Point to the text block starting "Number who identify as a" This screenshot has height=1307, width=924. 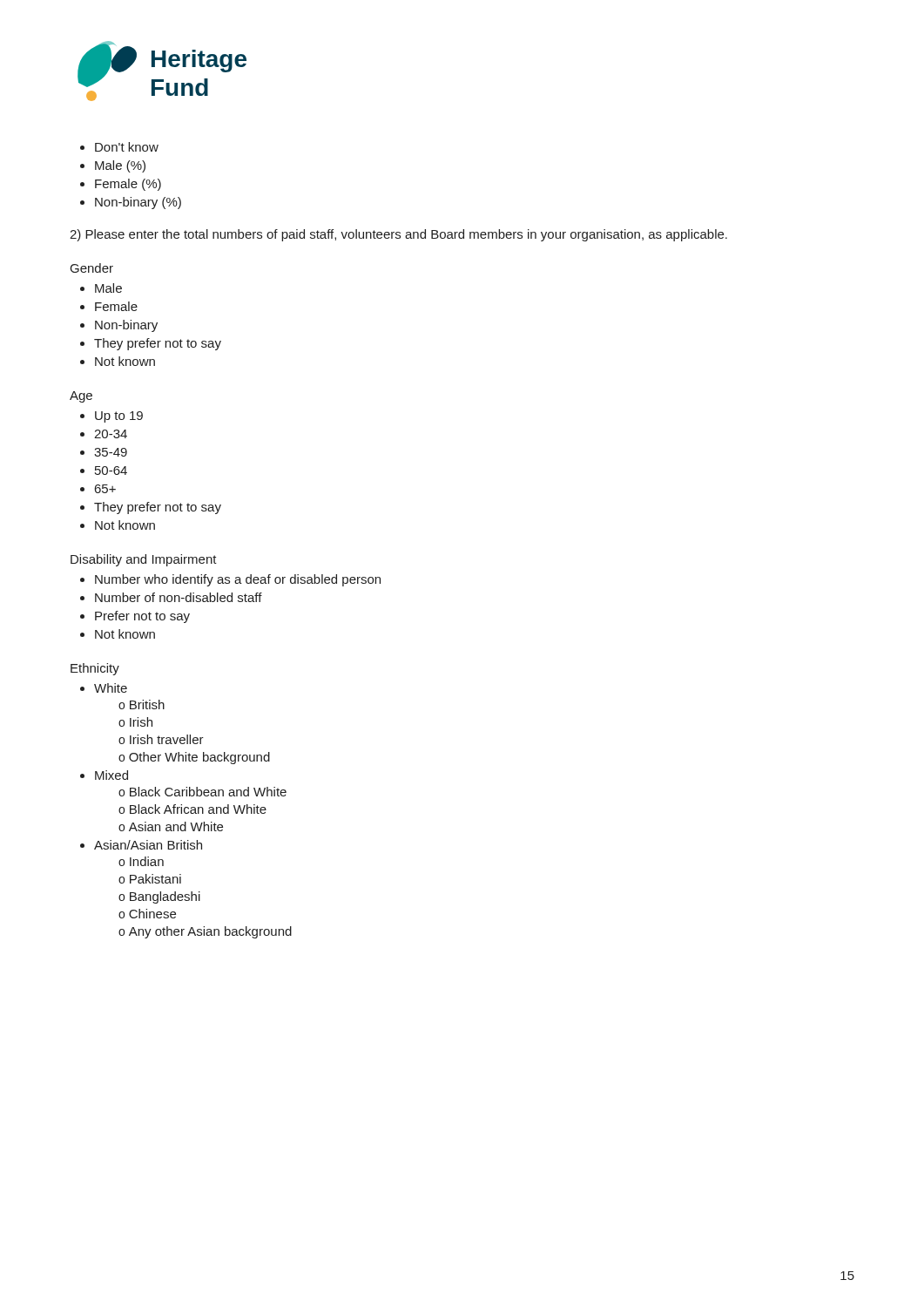coord(238,579)
